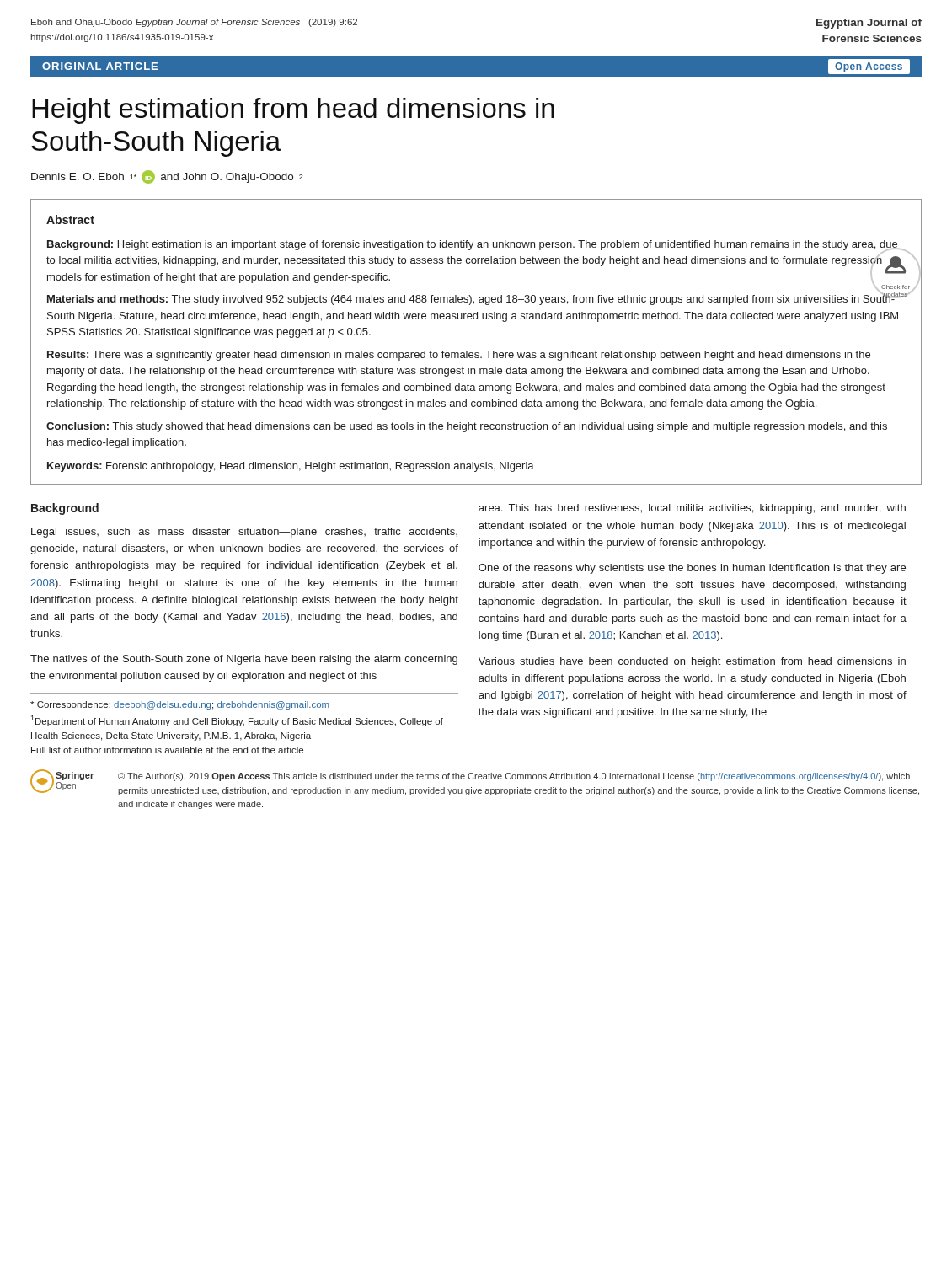This screenshot has width=952, height=1264.
Task: Find the block on this page that starts "Correspondence: deeboh@delsu.edu.ng; drebohdennis@gmail.com 1Department of Human Anatomy and"
Action: pos(237,727)
